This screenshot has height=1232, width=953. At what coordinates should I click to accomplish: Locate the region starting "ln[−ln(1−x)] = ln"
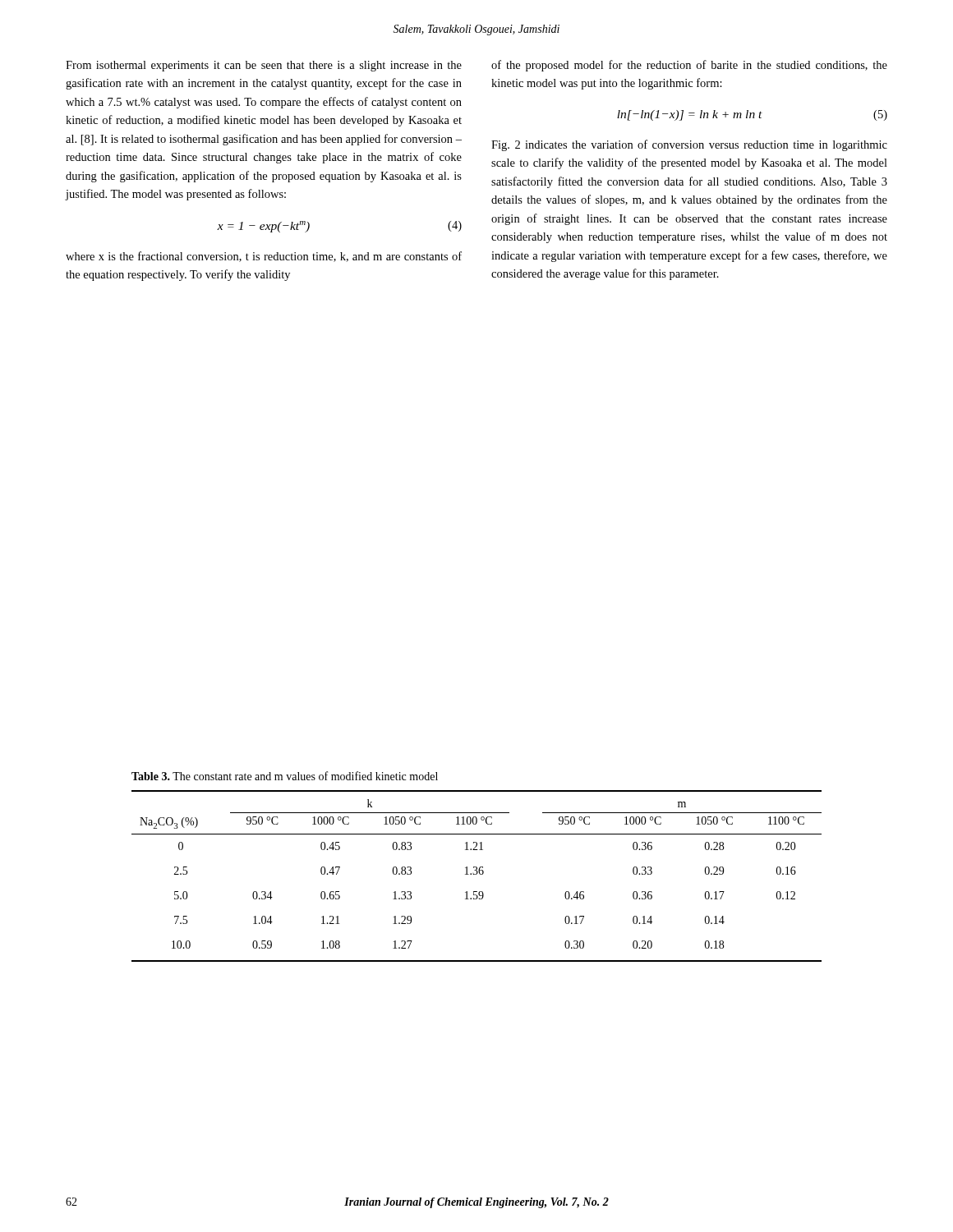[x=752, y=114]
